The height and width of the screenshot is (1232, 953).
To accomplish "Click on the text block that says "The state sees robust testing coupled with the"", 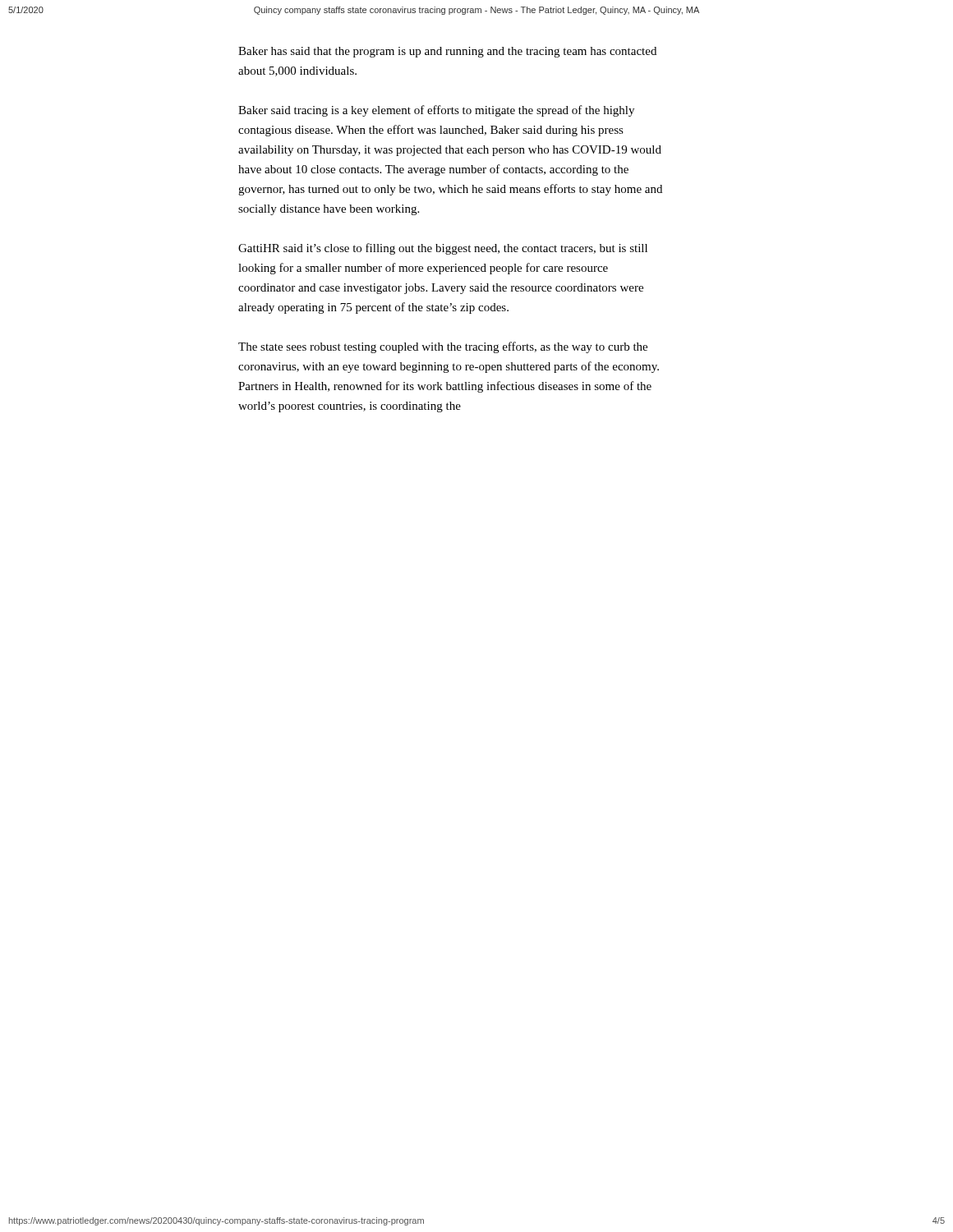I will (x=449, y=376).
